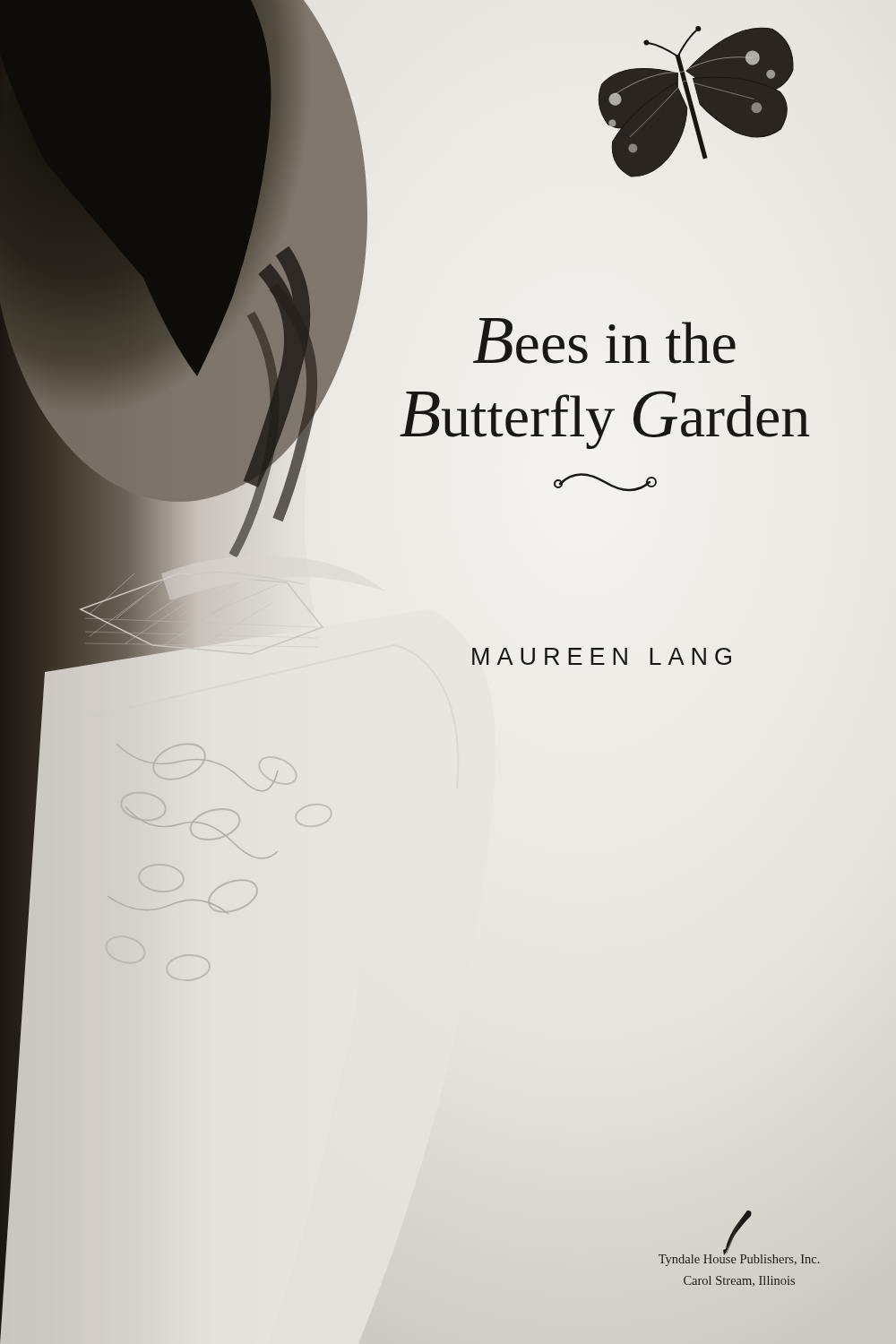896x1344 pixels.
Task: Select the illustration
Action: [x=737, y=1234]
